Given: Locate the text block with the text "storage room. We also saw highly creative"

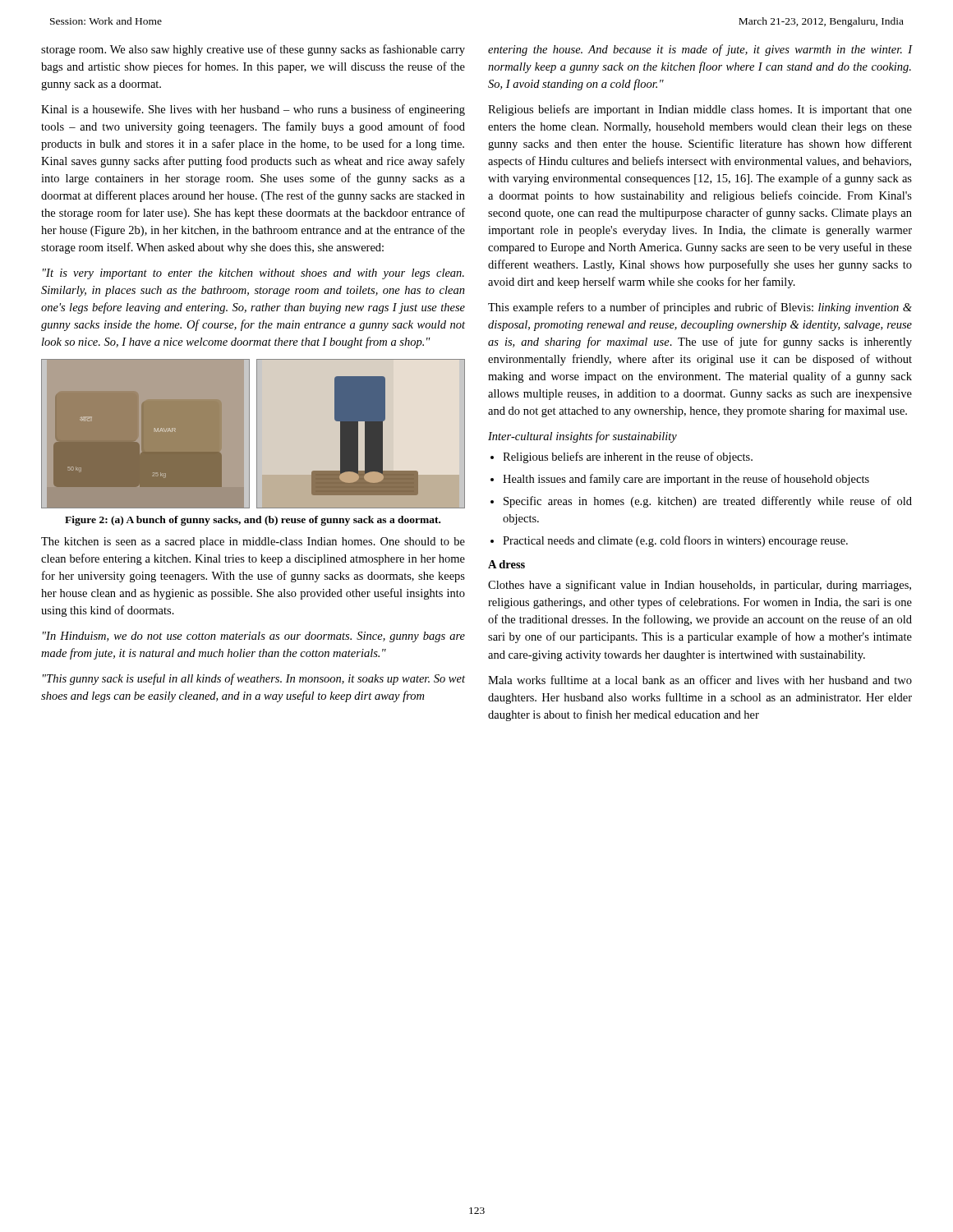Looking at the screenshot, I should click(253, 67).
